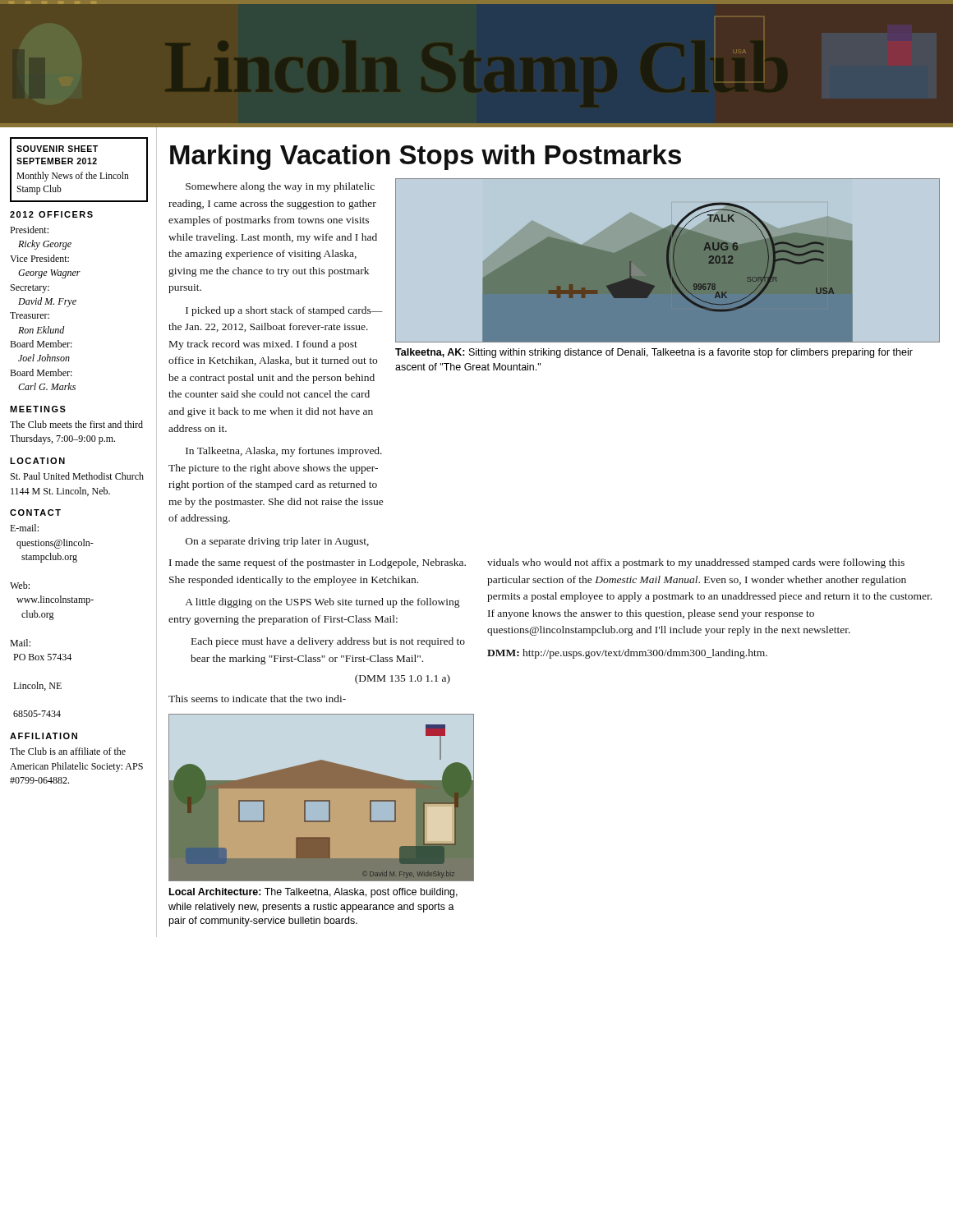Point to the region starting "I made the same request of the"
953x1232 pixels.
[320, 591]
